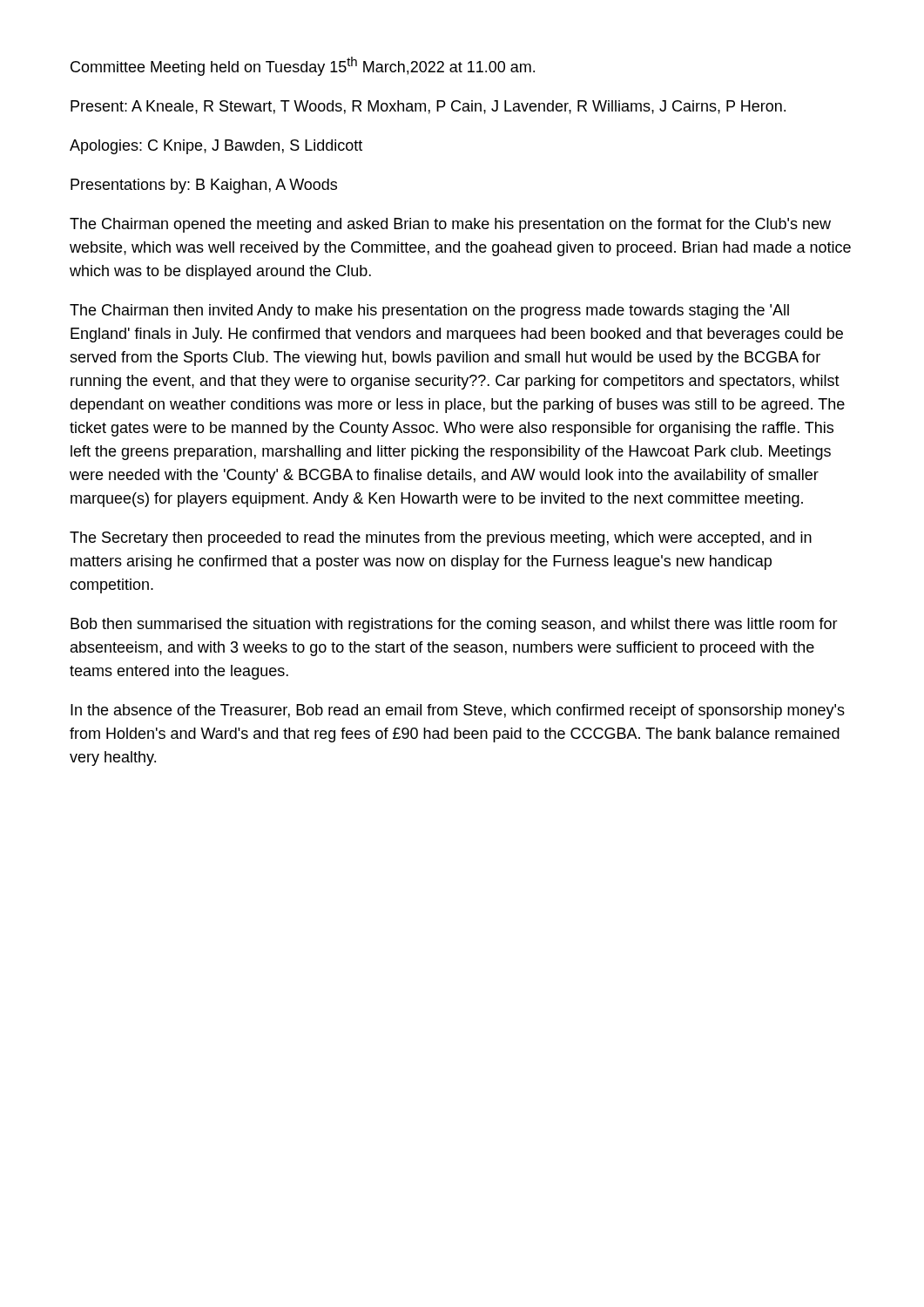Locate the block of text that opens with "The Chairman then"
Image resolution: width=924 pixels, height=1307 pixels.
point(457,404)
